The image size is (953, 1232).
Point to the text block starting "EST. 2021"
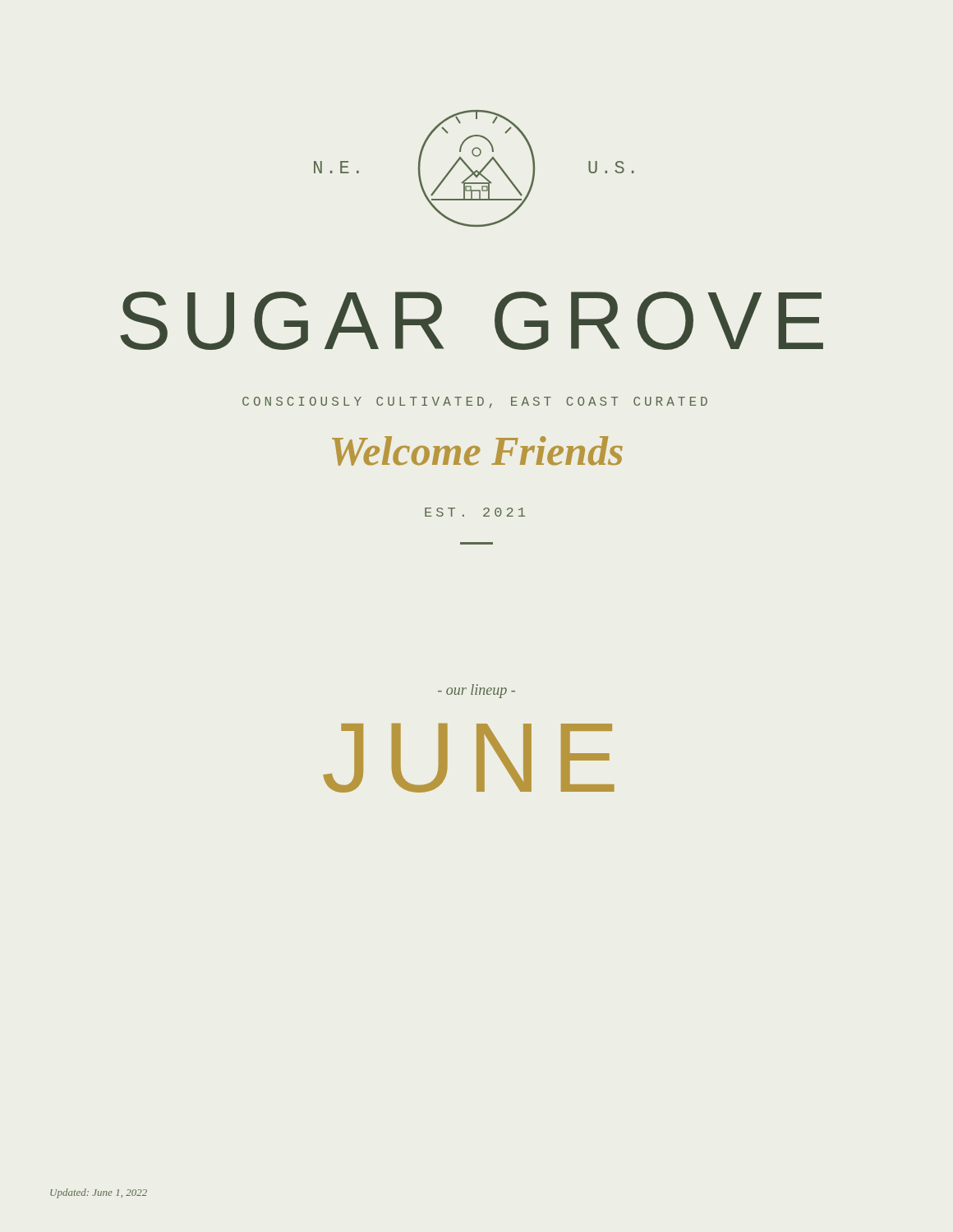pos(476,513)
